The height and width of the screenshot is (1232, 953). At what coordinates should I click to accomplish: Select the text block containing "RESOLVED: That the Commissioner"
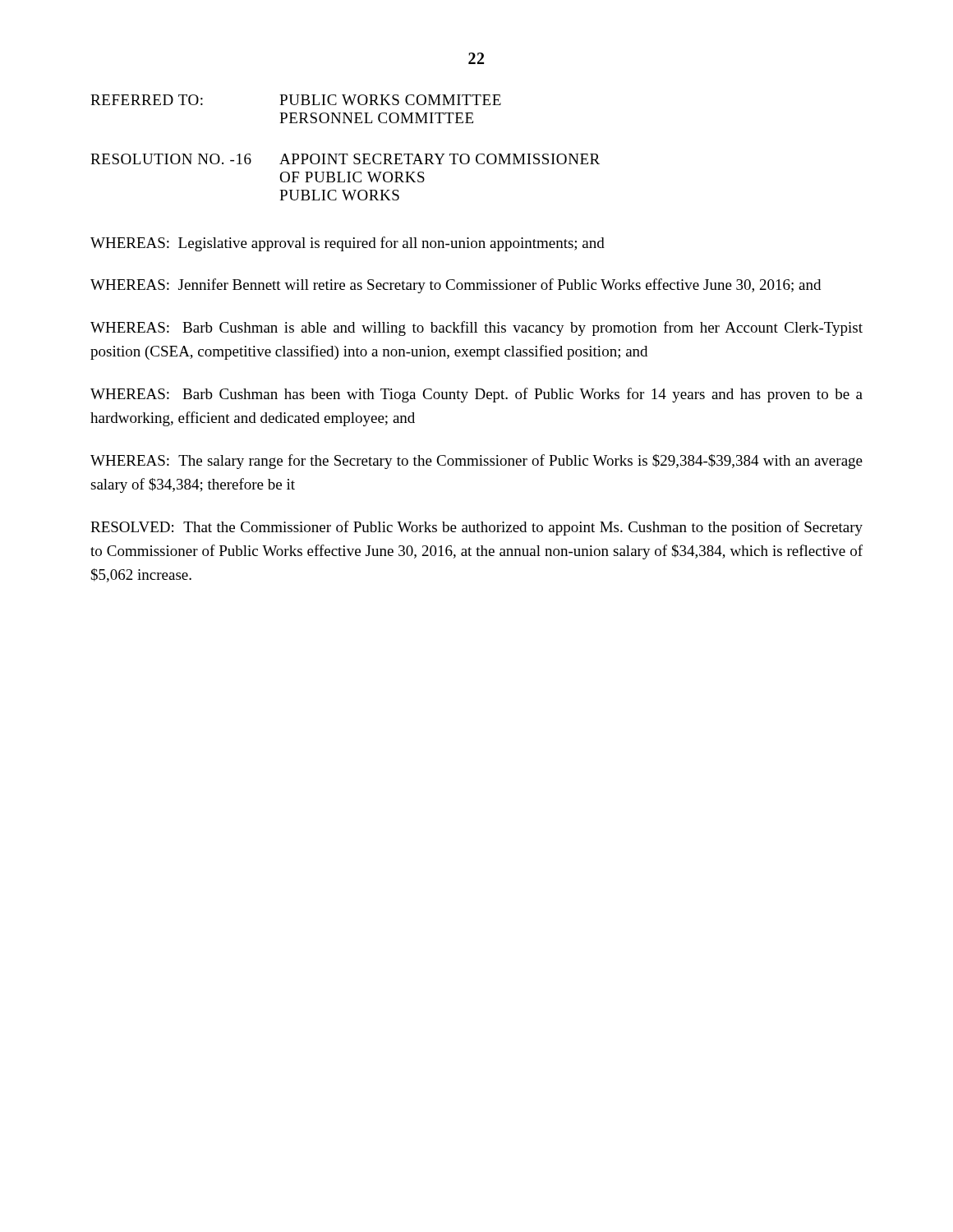tap(476, 551)
